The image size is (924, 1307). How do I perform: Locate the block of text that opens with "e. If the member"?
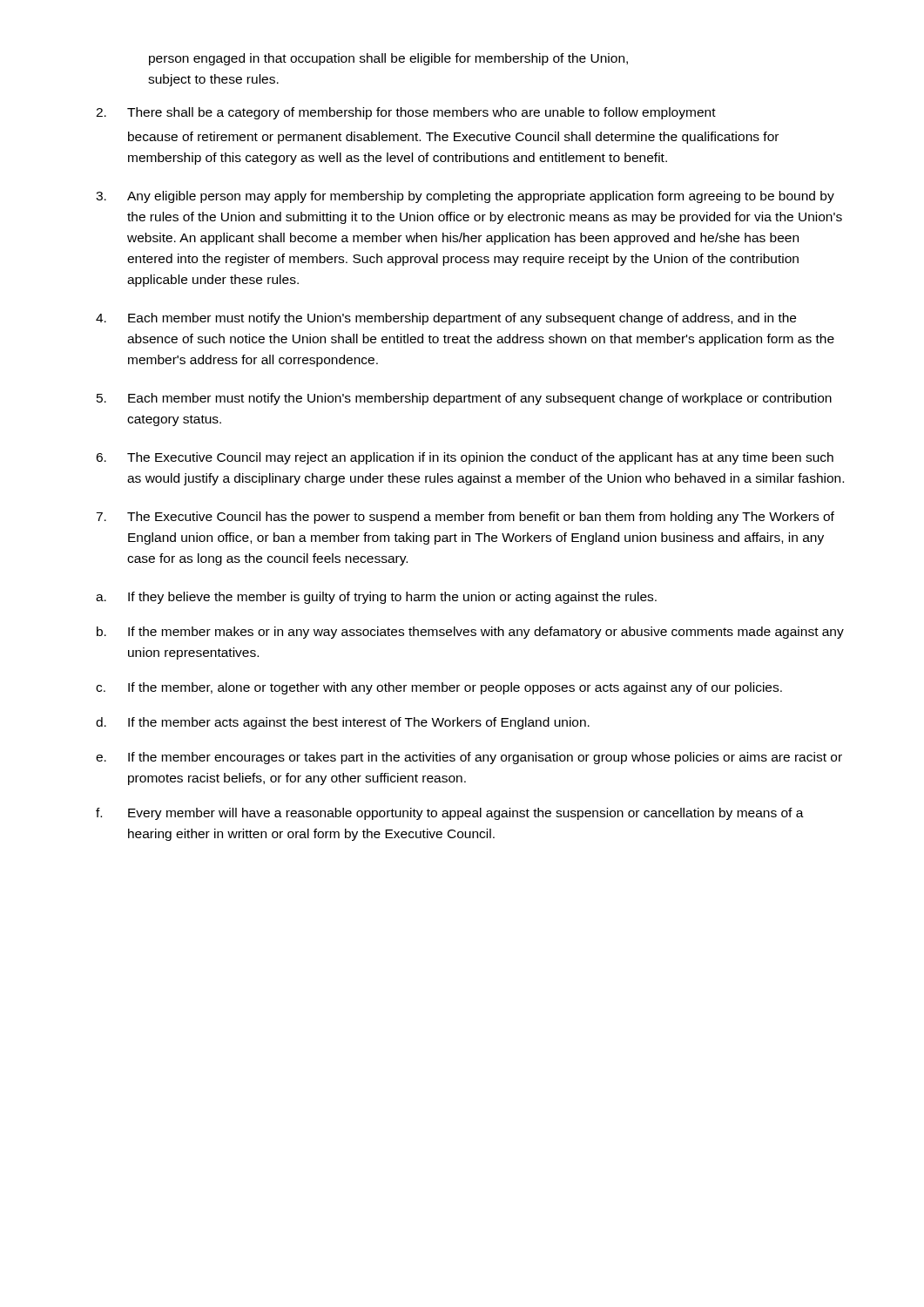(x=471, y=768)
